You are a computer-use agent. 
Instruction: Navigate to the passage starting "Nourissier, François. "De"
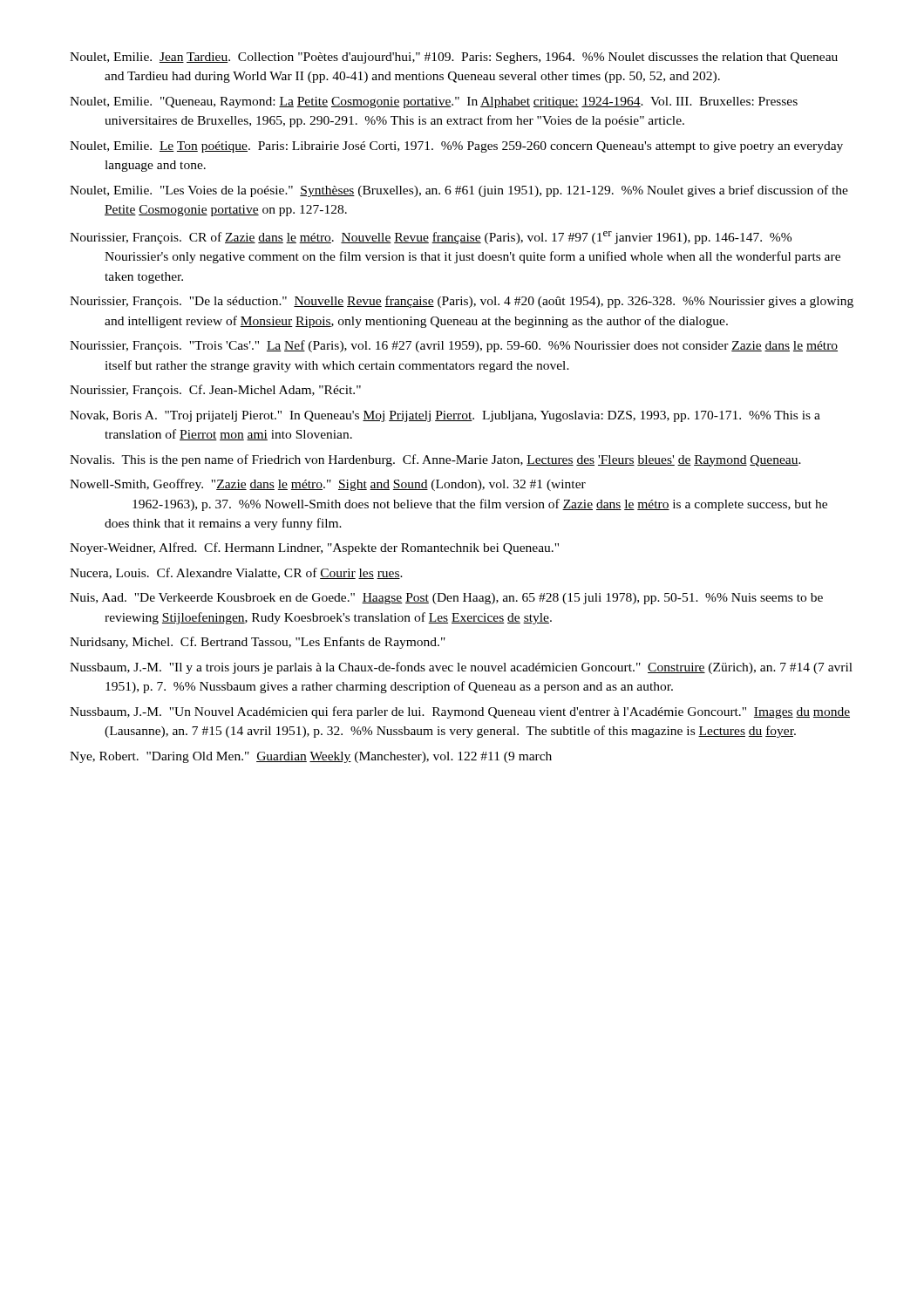[x=462, y=310]
